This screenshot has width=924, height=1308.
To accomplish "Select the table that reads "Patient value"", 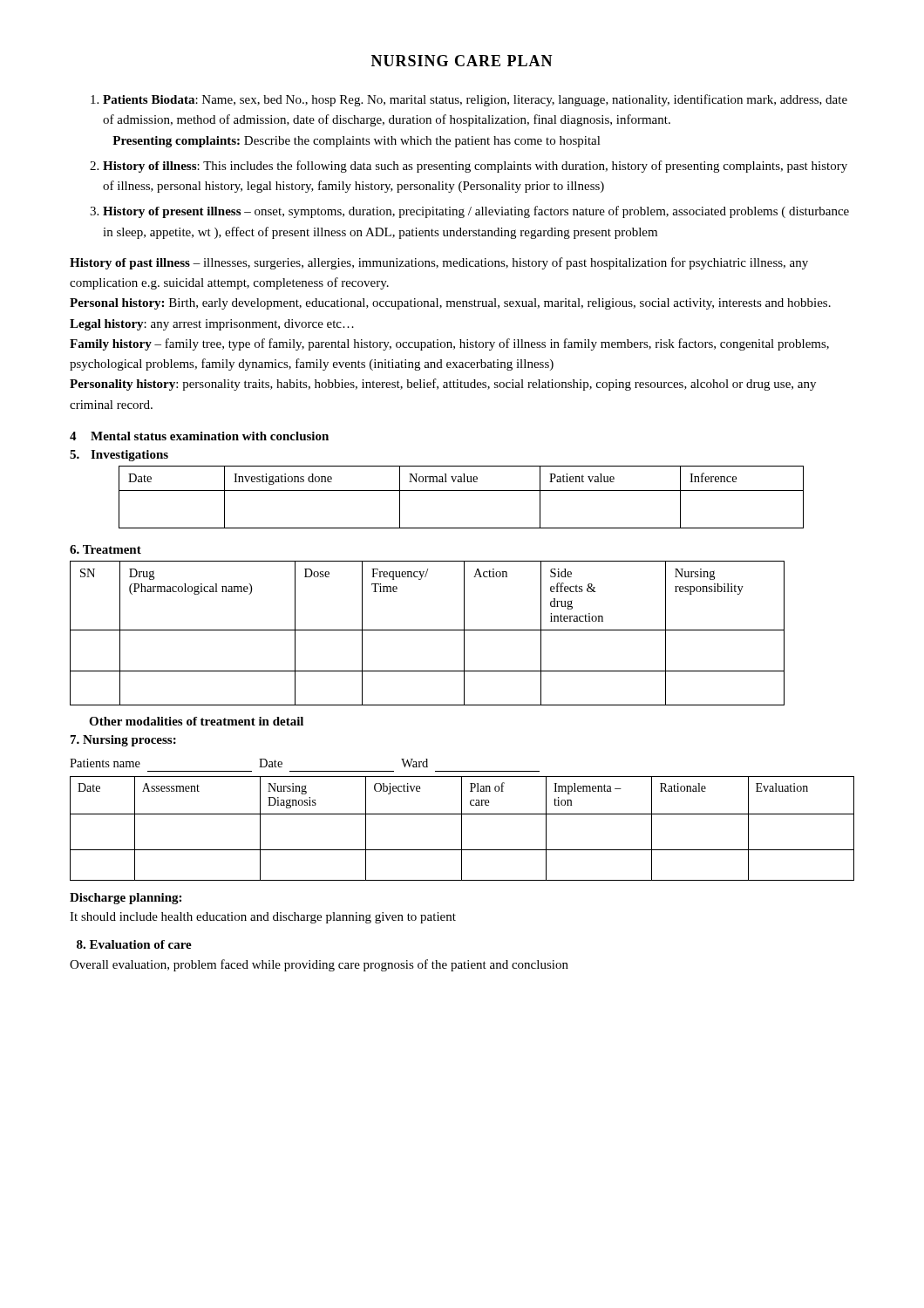I will tap(474, 497).
